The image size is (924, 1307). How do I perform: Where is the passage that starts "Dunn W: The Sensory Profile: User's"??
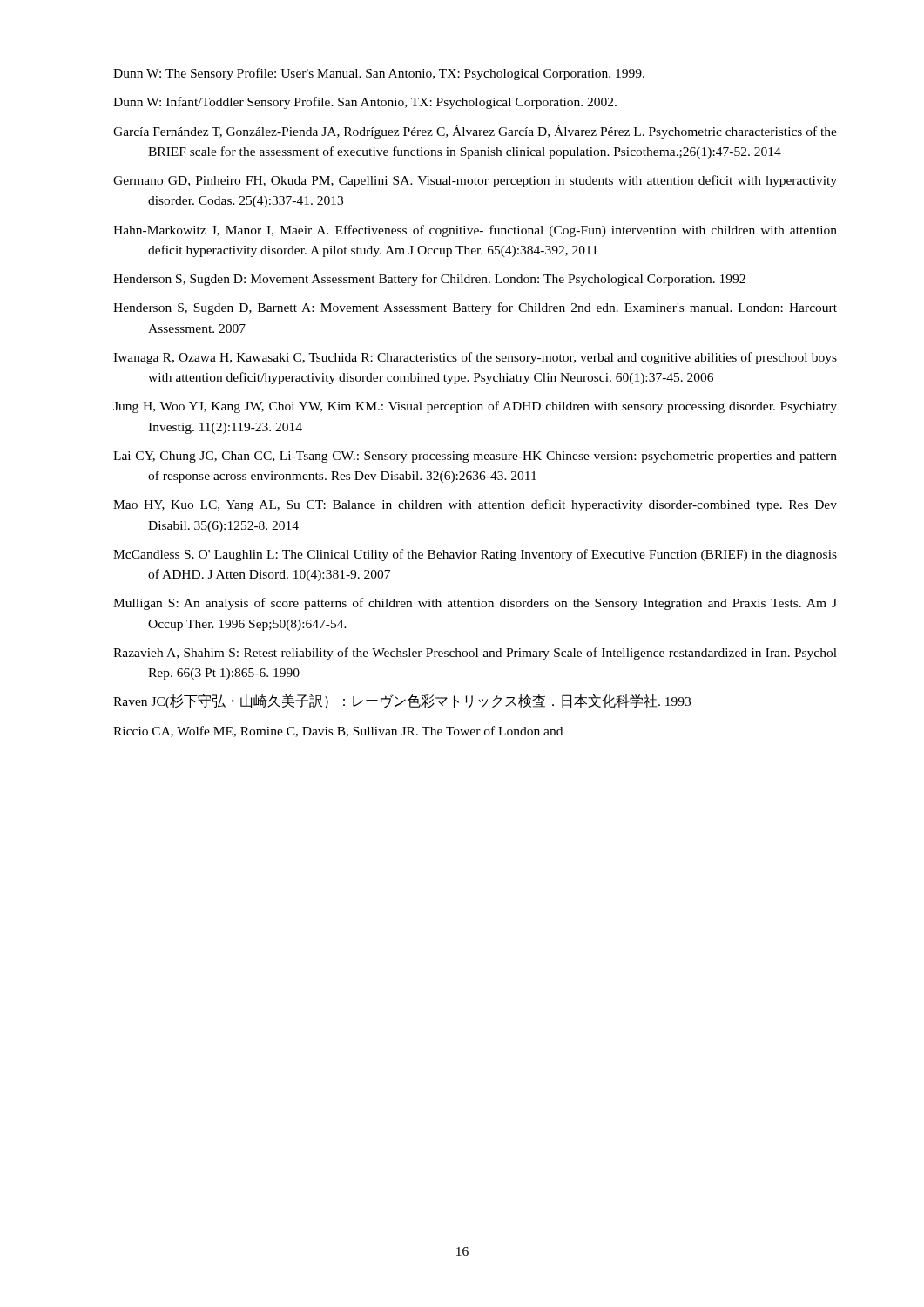point(379,73)
